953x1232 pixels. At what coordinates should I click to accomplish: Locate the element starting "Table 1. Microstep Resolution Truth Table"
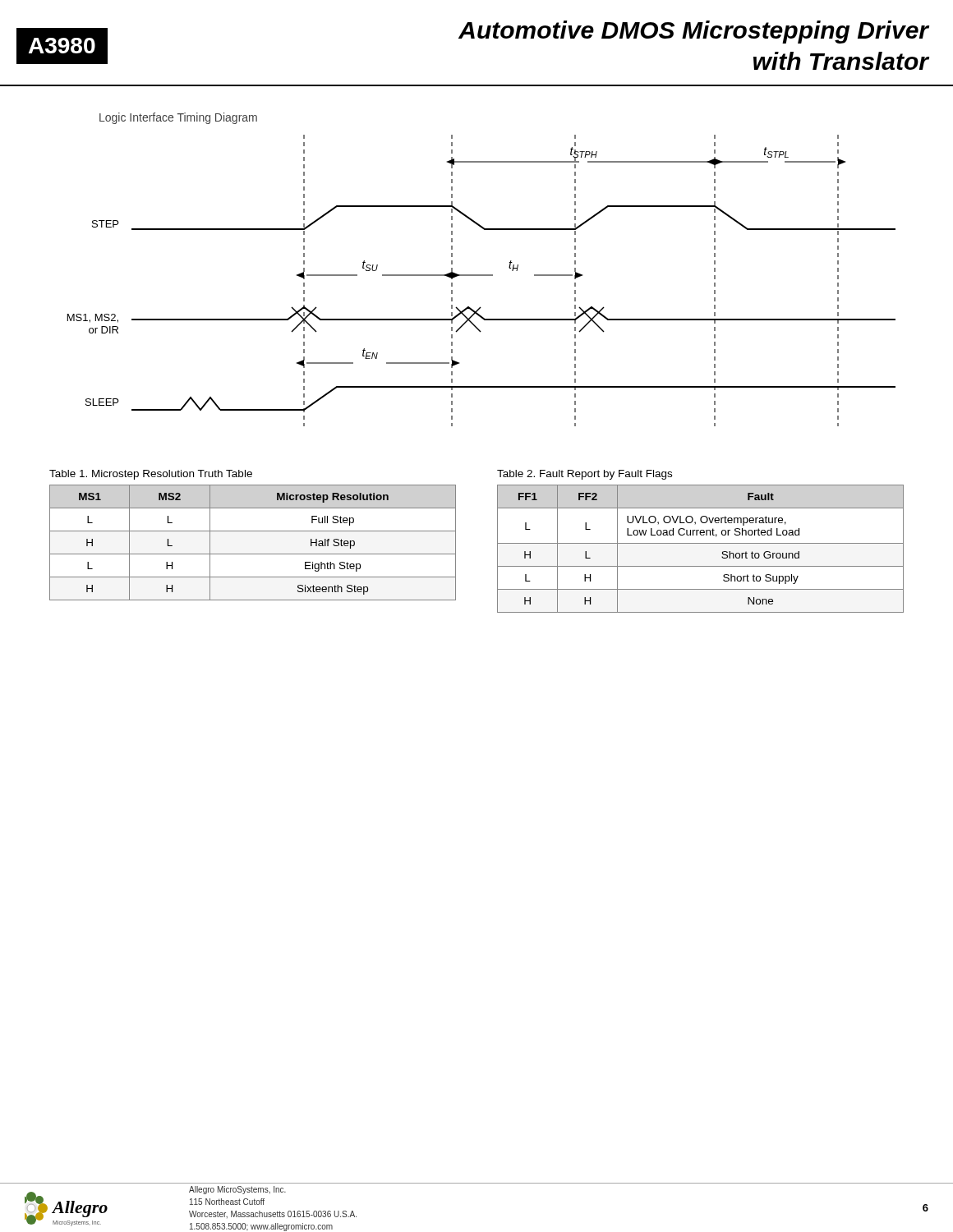(x=151, y=473)
